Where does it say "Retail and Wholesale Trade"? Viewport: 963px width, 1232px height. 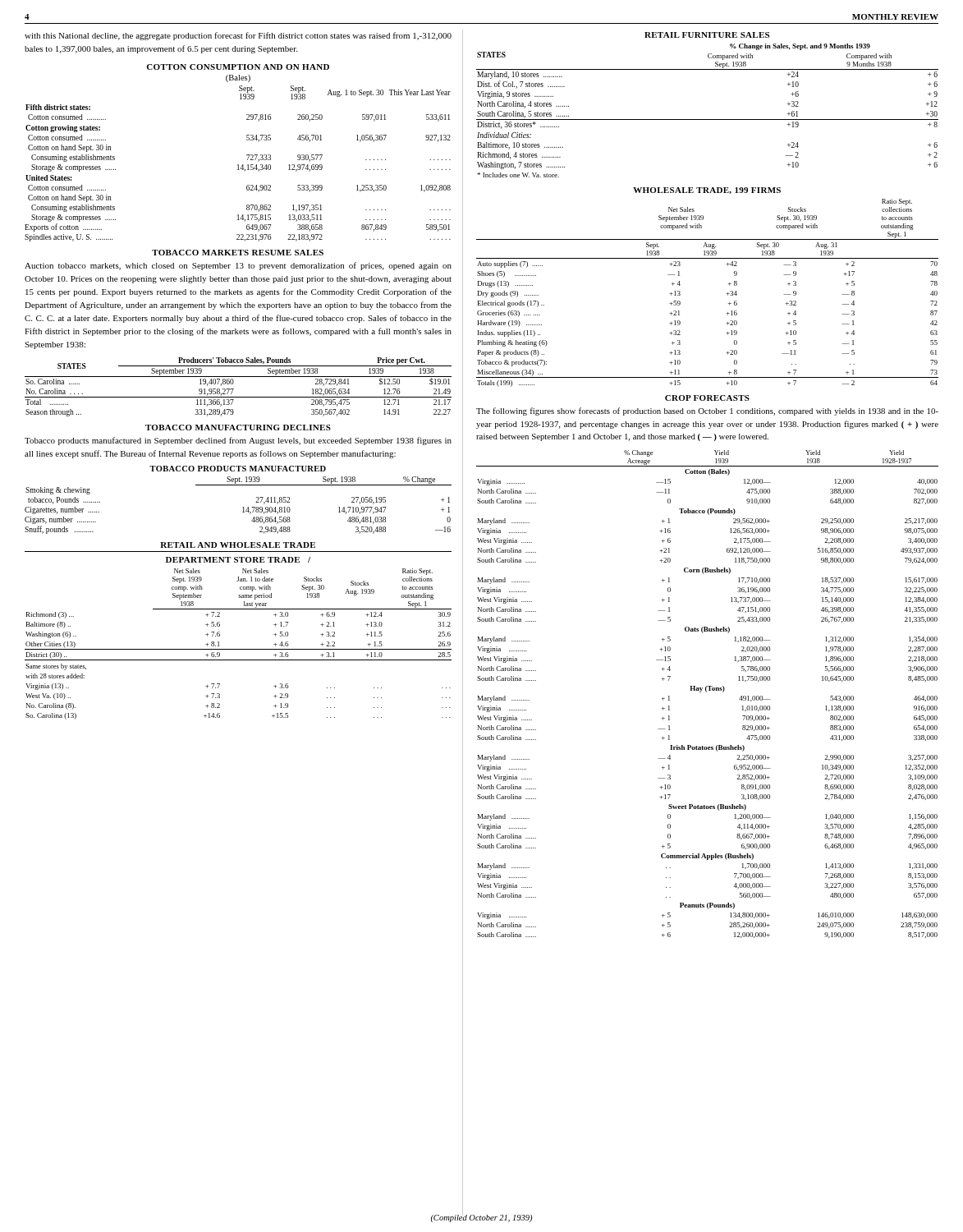tap(238, 545)
